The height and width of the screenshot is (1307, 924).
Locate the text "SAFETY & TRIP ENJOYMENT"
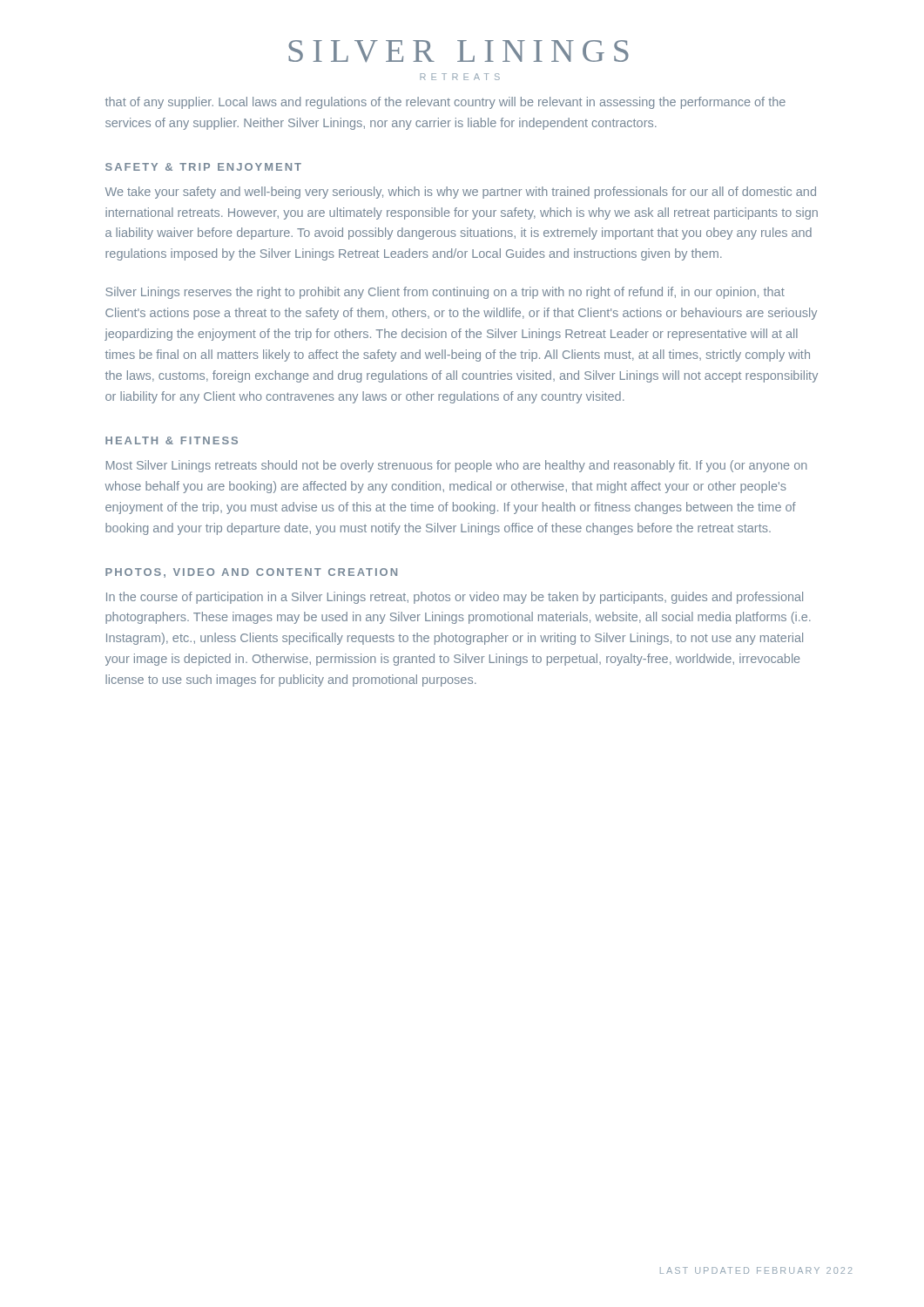point(204,167)
